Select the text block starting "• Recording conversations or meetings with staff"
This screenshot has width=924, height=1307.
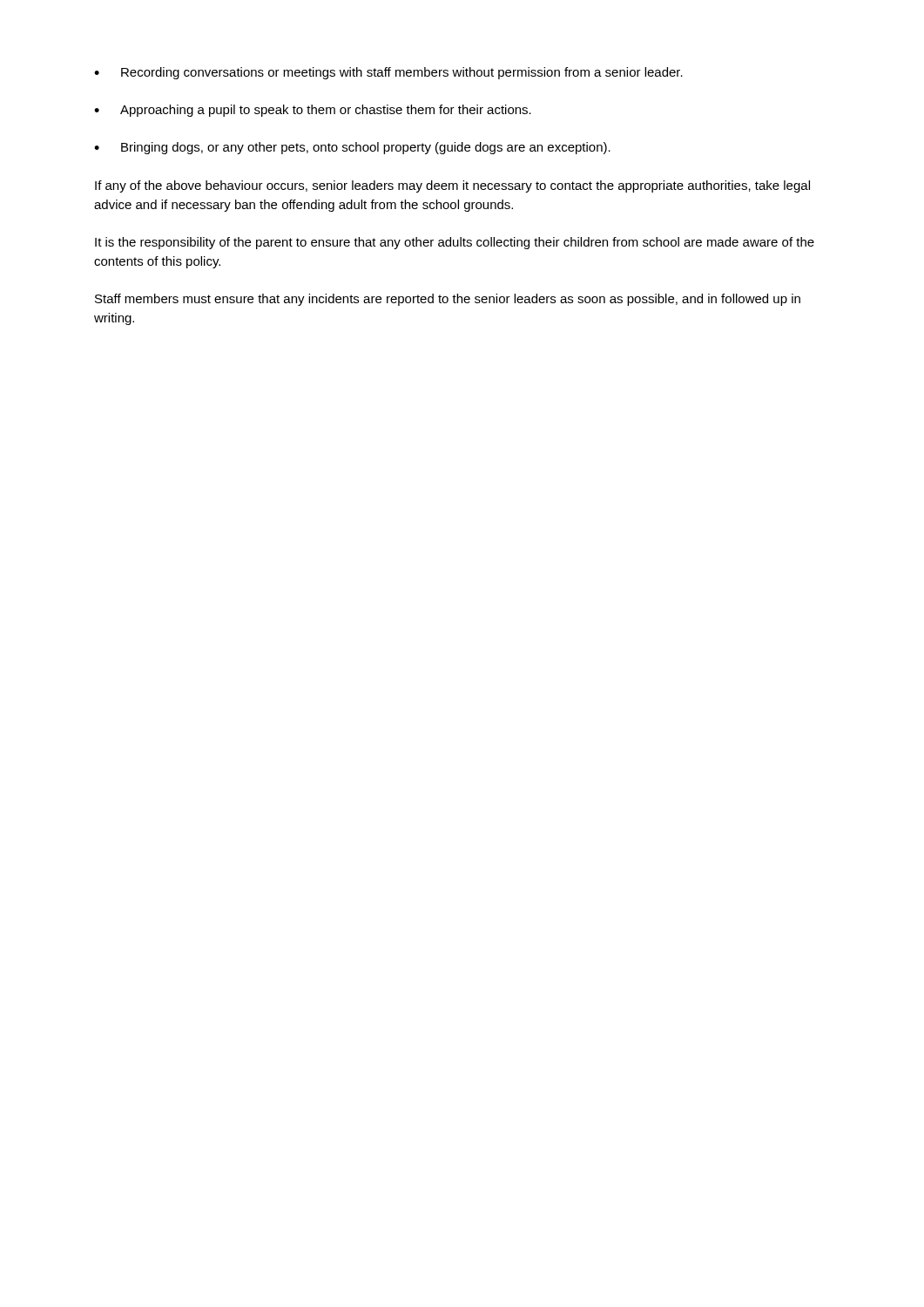point(462,74)
